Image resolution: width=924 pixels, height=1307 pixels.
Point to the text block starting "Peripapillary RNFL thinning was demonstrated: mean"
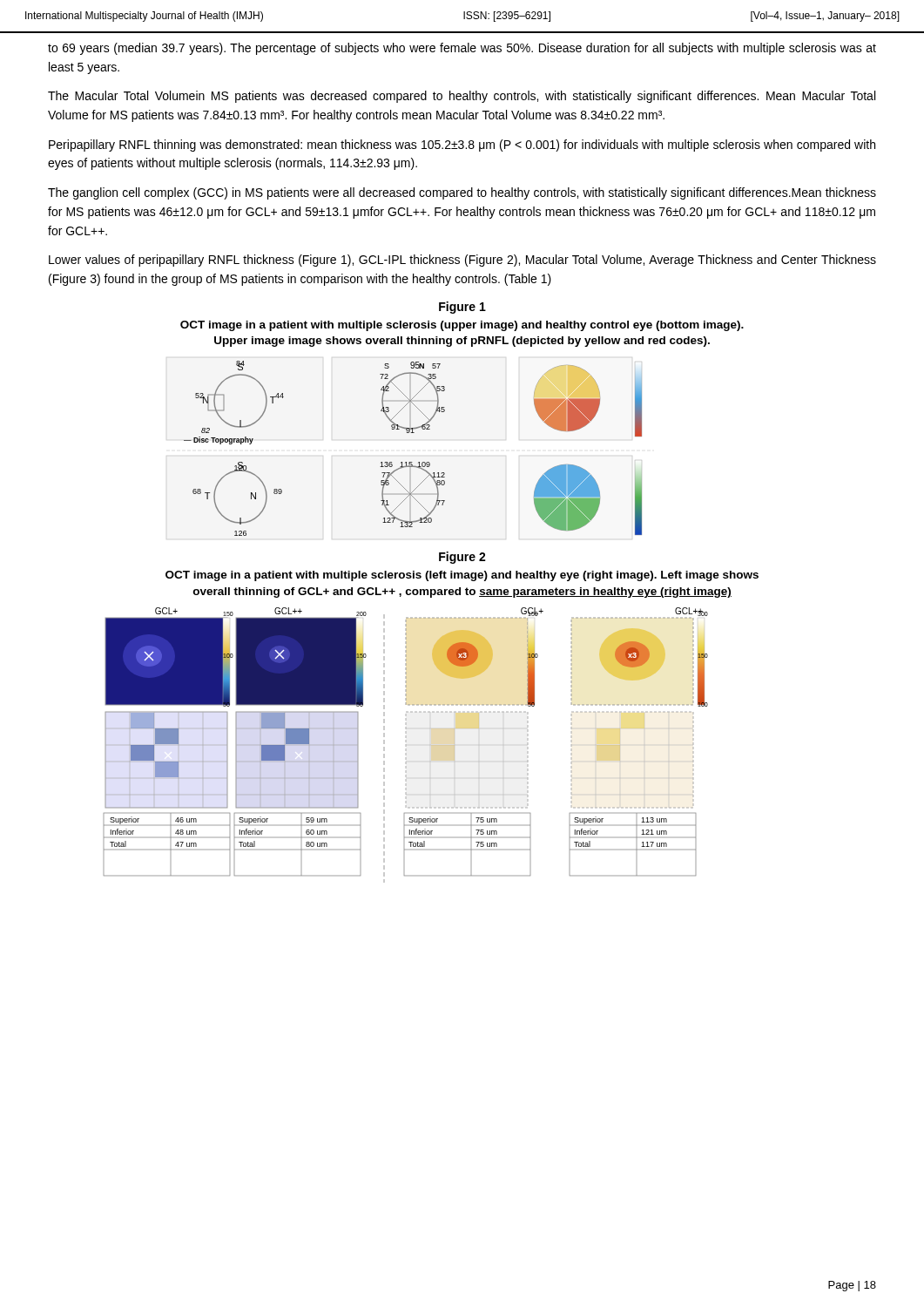462,154
